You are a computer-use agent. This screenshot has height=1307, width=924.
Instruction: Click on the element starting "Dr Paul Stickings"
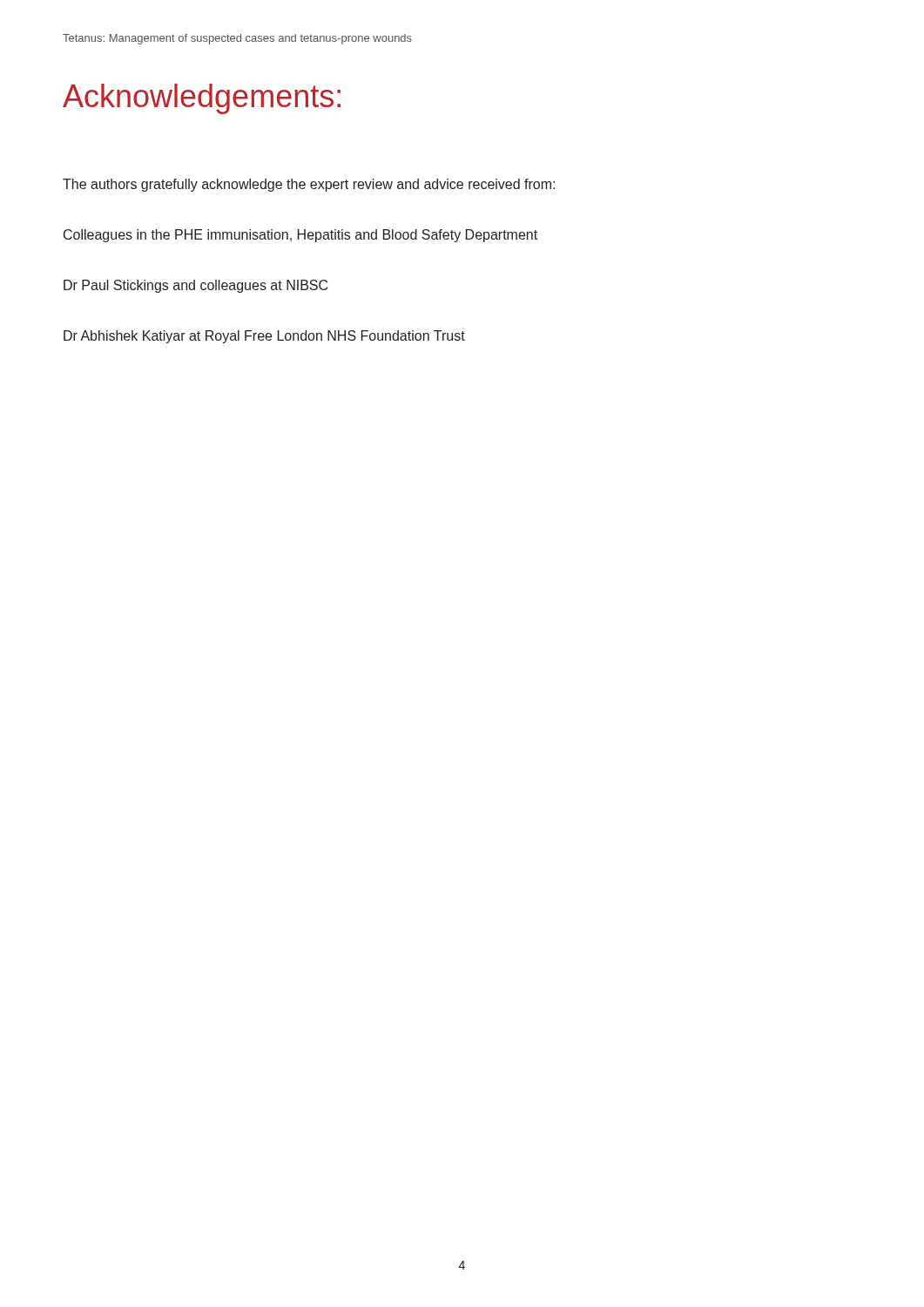point(196,285)
